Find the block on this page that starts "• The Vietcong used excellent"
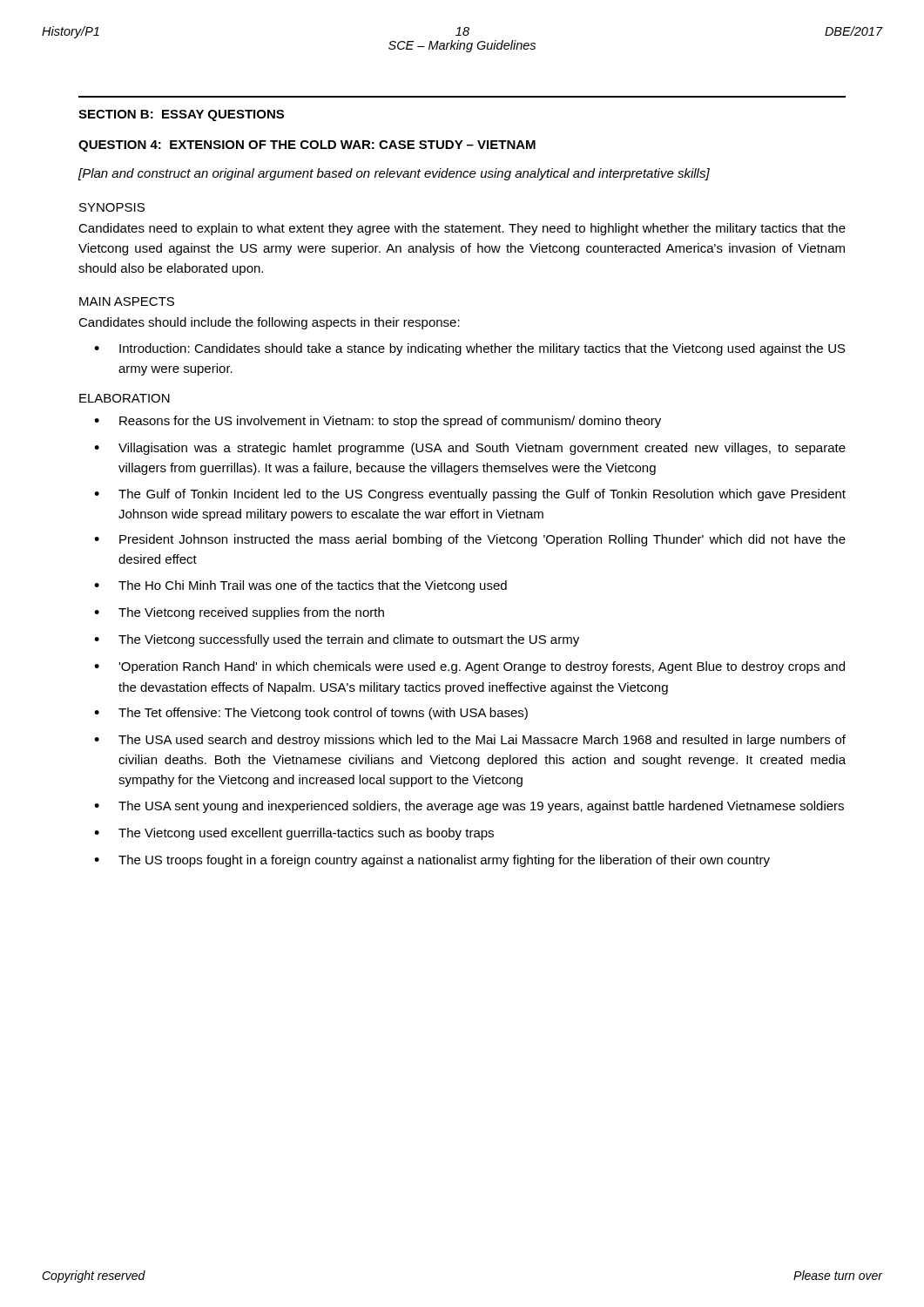 tap(470, 833)
